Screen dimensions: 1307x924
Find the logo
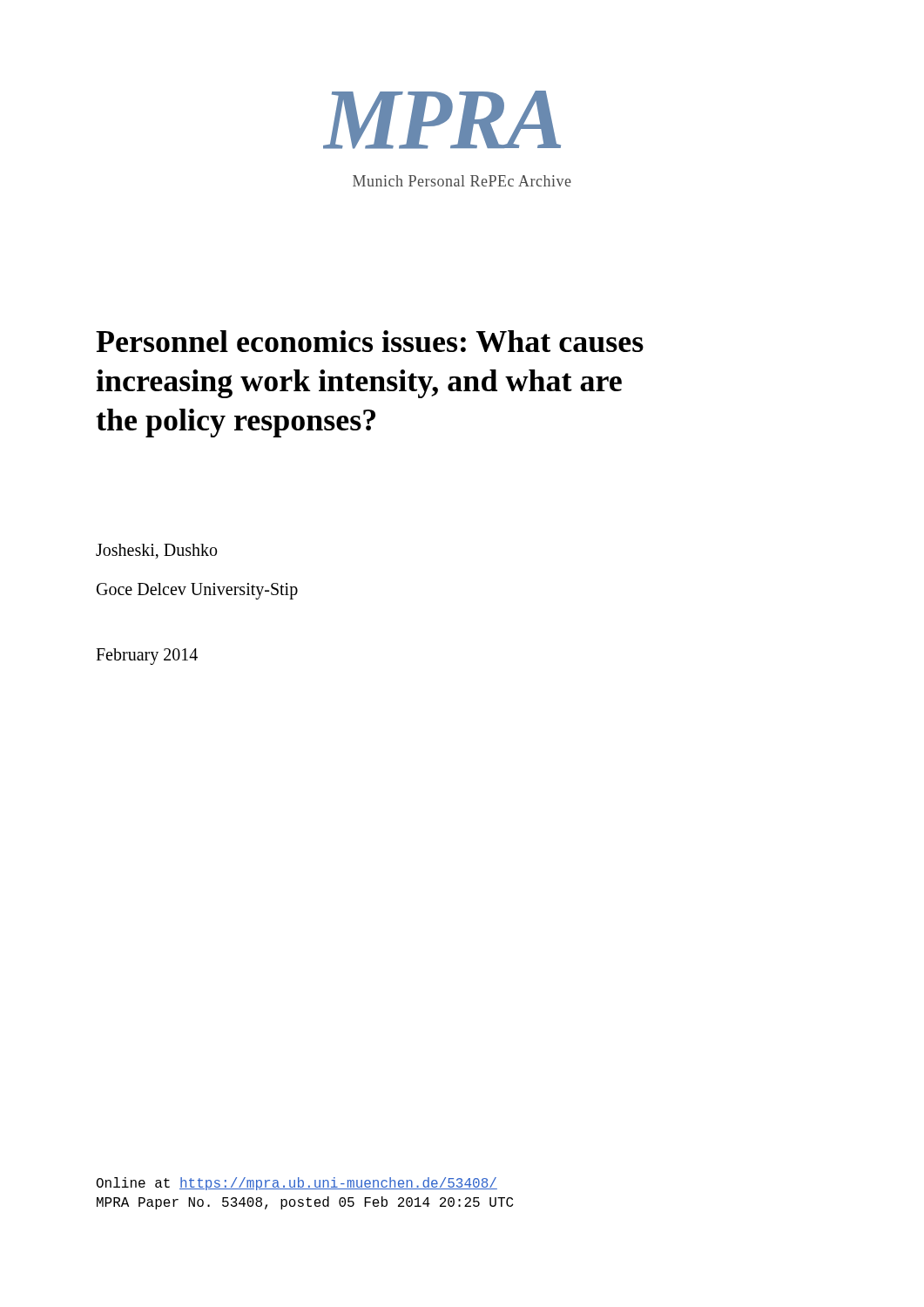(x=462, y=130)
